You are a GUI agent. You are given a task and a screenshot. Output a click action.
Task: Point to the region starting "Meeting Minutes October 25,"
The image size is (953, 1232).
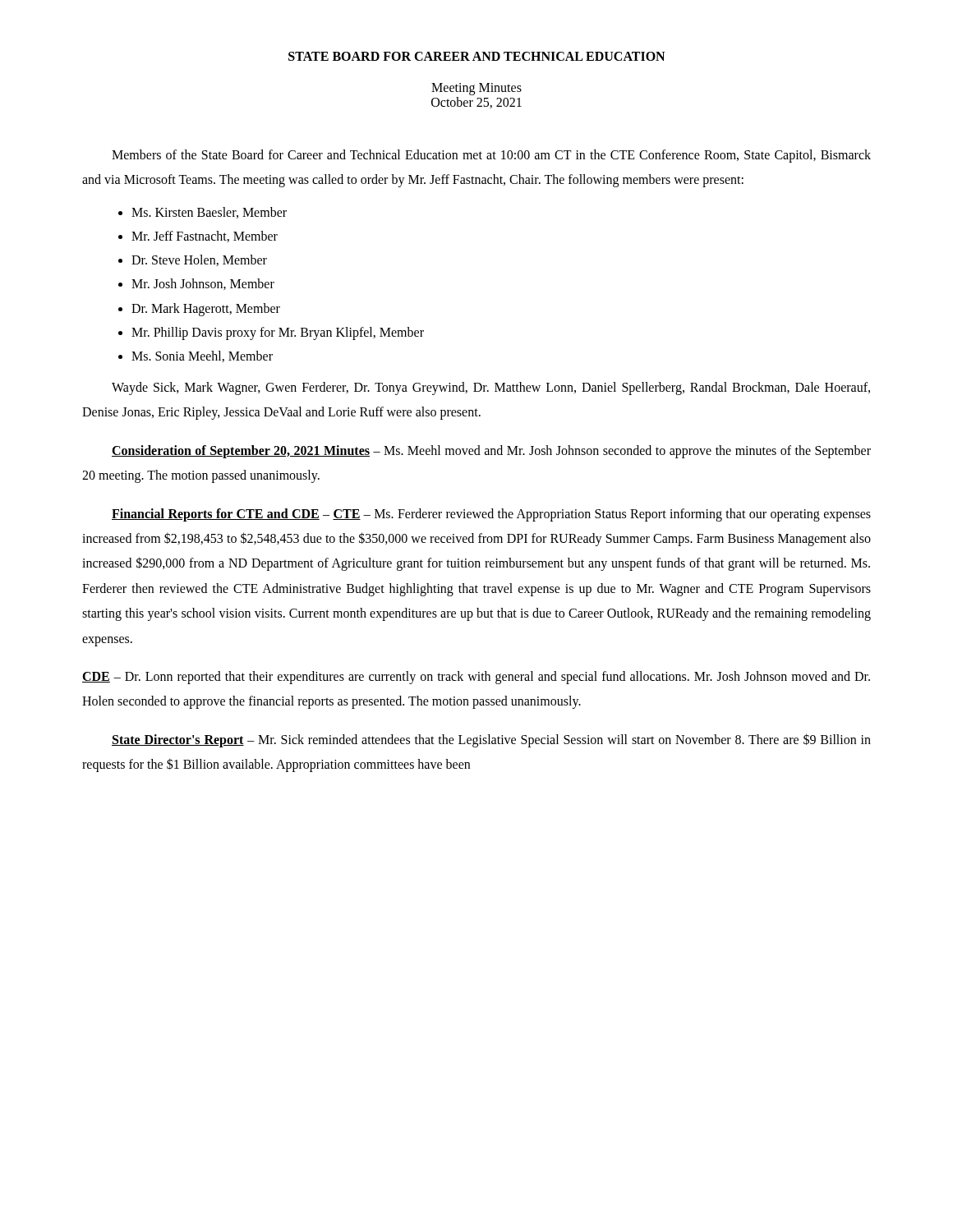click(x=476, y=95)
